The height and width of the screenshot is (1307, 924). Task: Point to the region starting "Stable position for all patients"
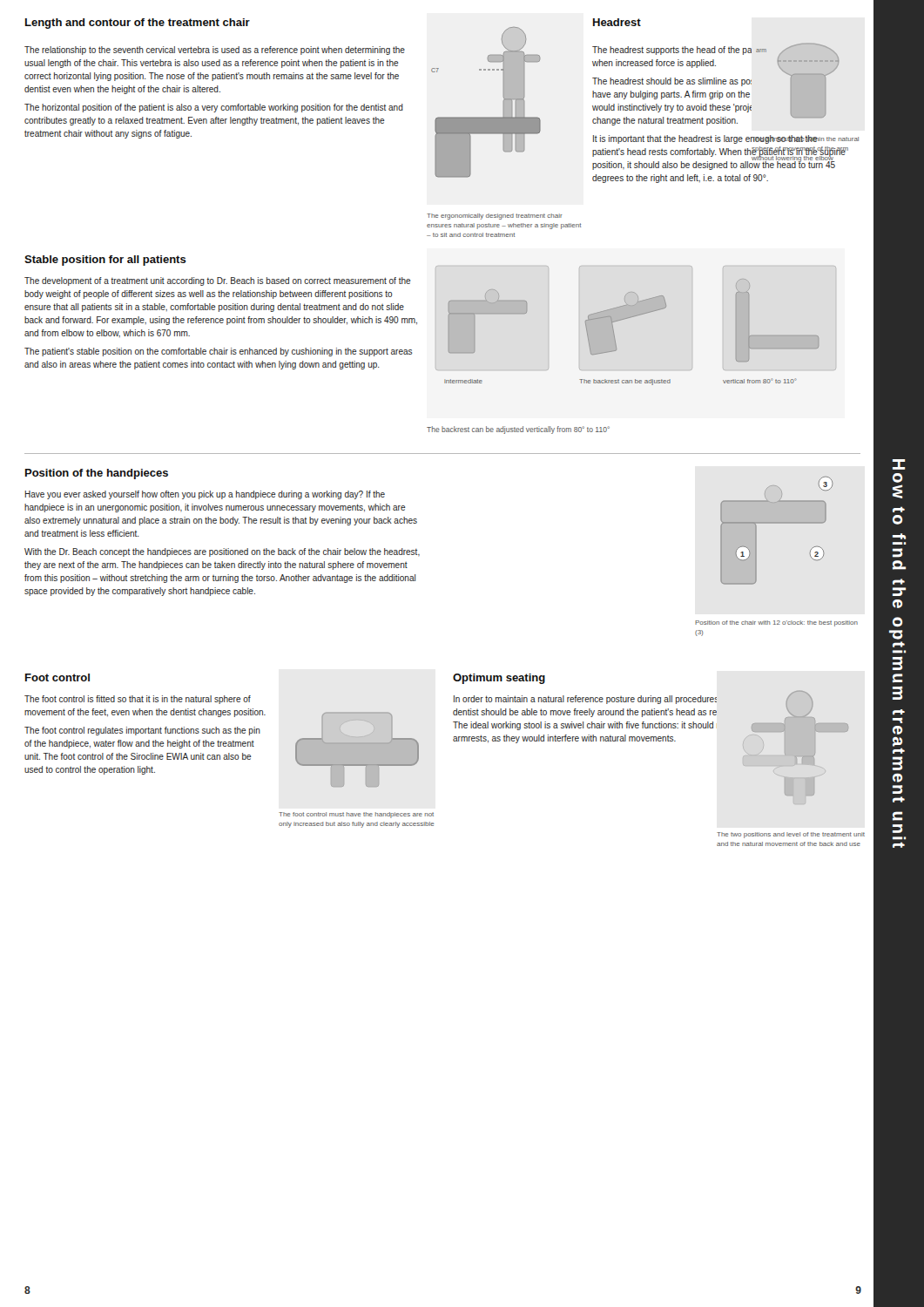[x=105, y=261]
